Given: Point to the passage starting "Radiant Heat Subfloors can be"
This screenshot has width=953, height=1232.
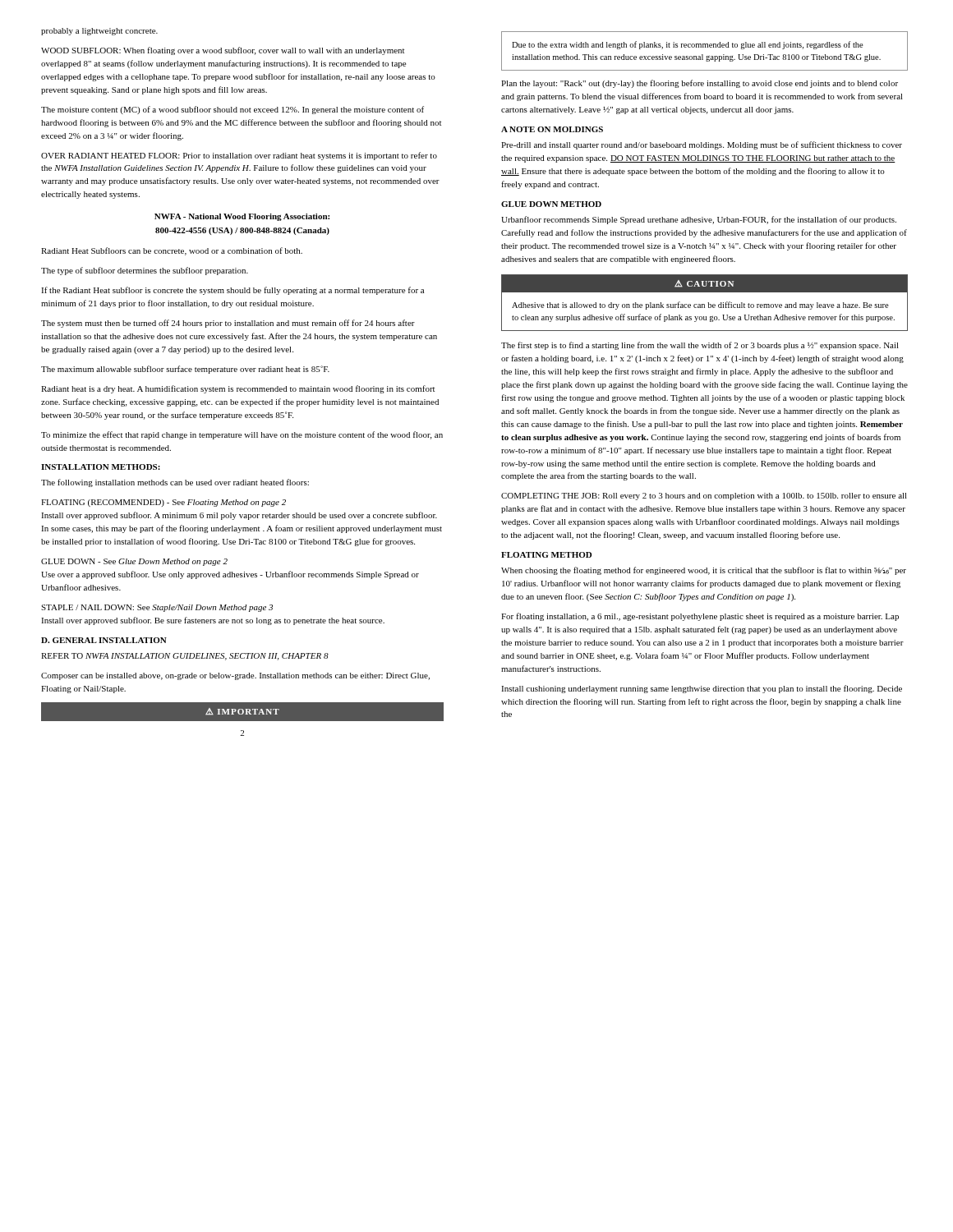Looking at the screenshot, I should 242,252.
